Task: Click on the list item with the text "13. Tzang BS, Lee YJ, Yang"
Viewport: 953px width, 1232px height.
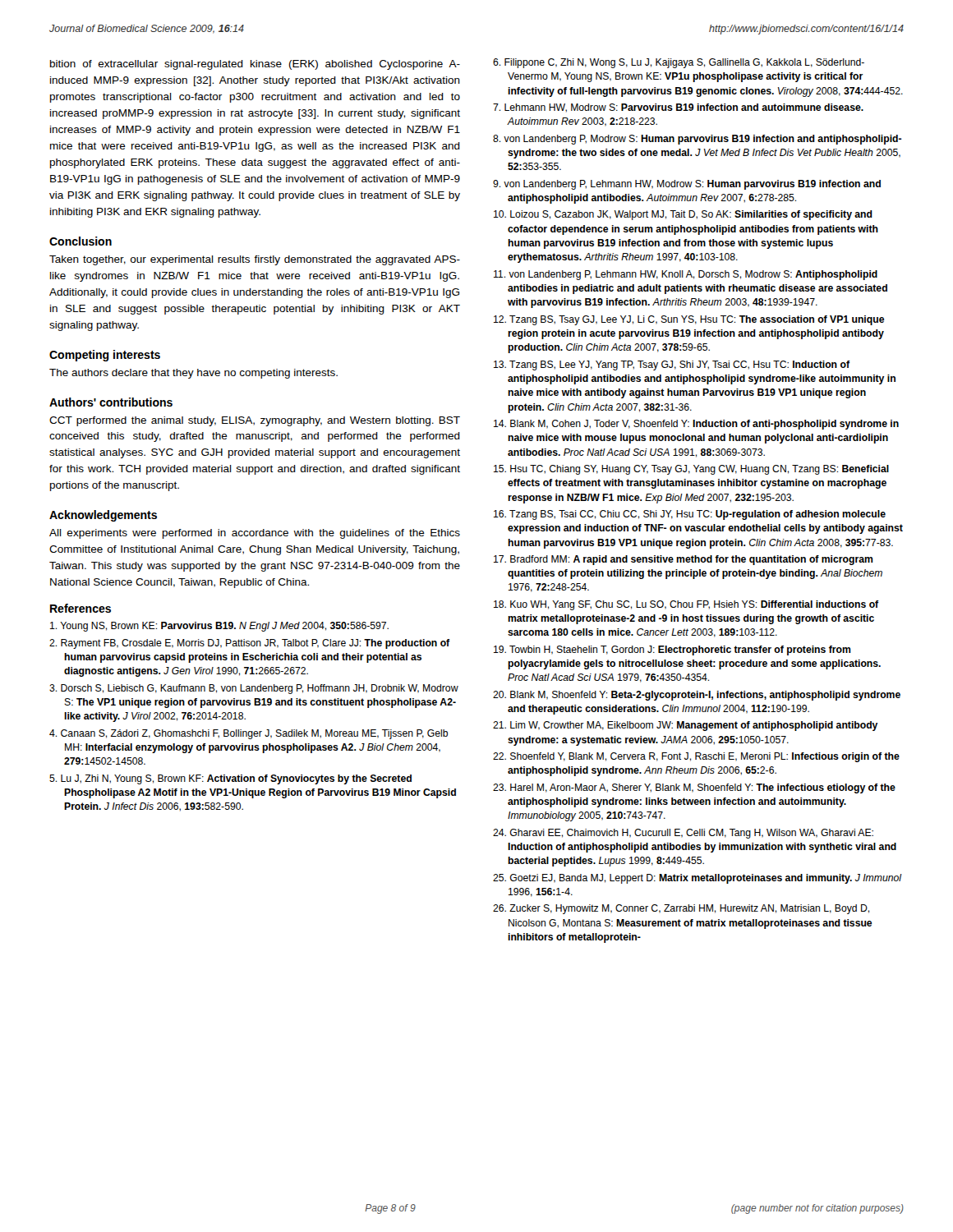Action: click(694, 386)
